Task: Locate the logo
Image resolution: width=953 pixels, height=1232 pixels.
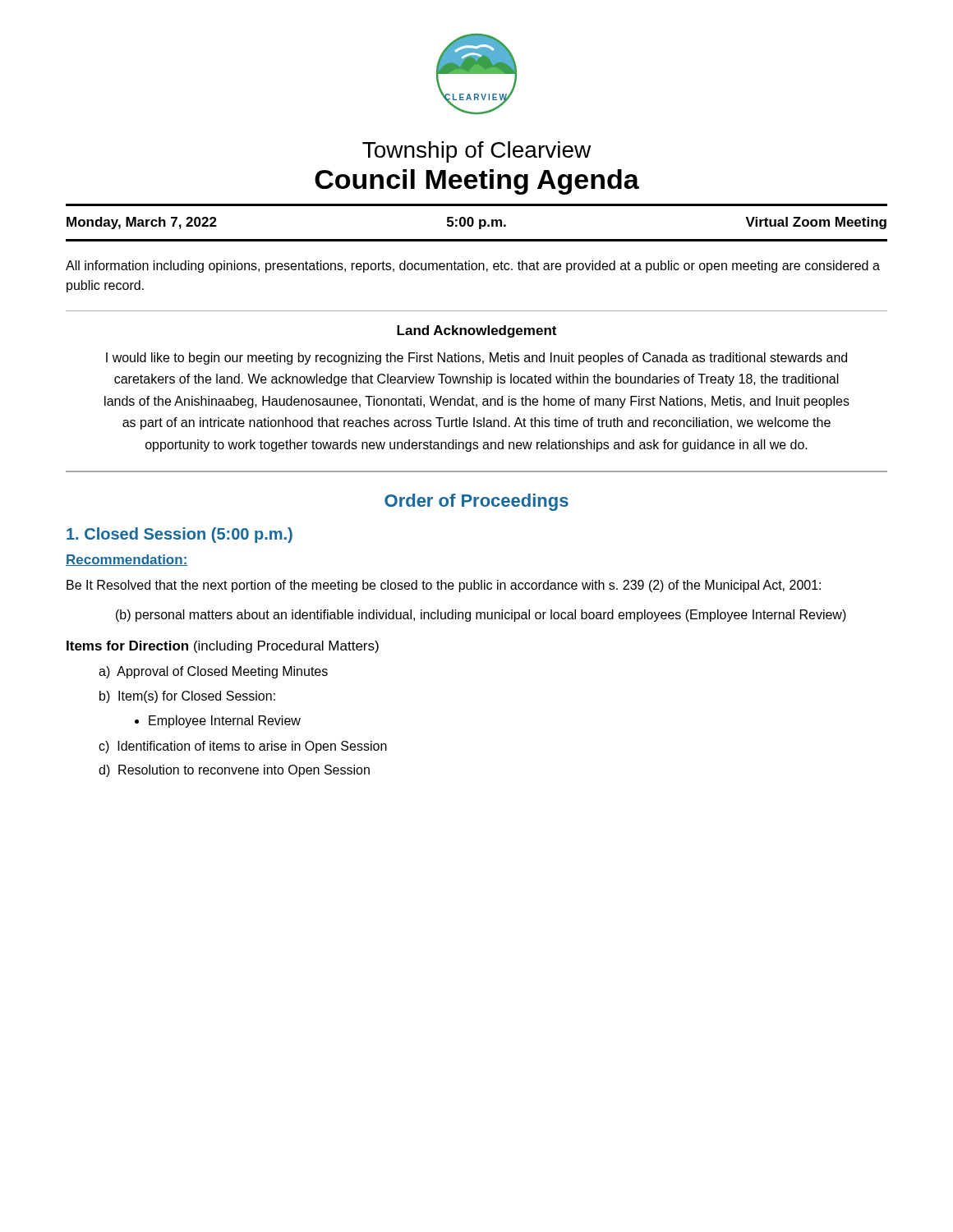Action: (476, 61)
